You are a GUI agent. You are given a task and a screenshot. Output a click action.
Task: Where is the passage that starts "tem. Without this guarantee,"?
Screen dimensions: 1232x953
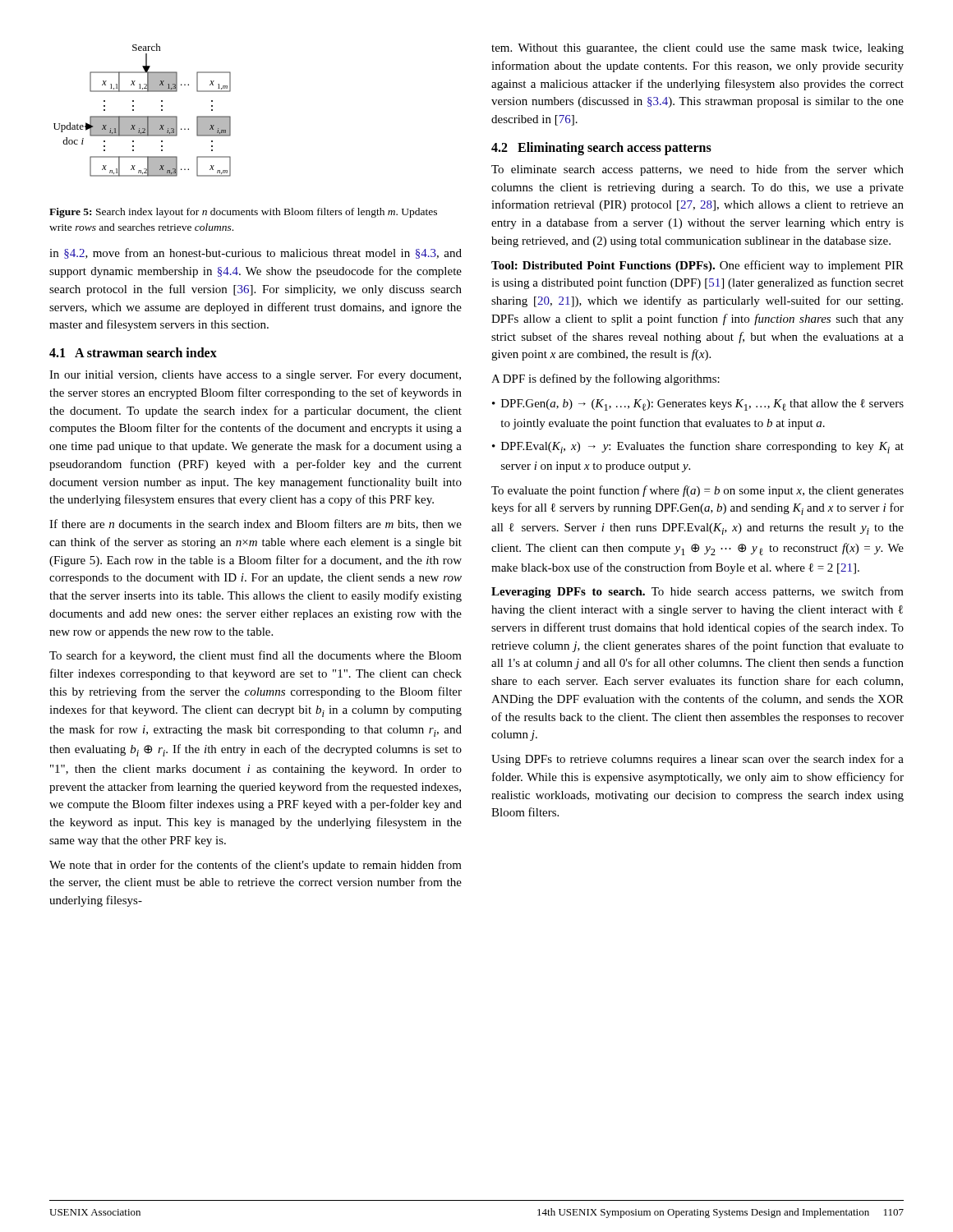[698, 84]
